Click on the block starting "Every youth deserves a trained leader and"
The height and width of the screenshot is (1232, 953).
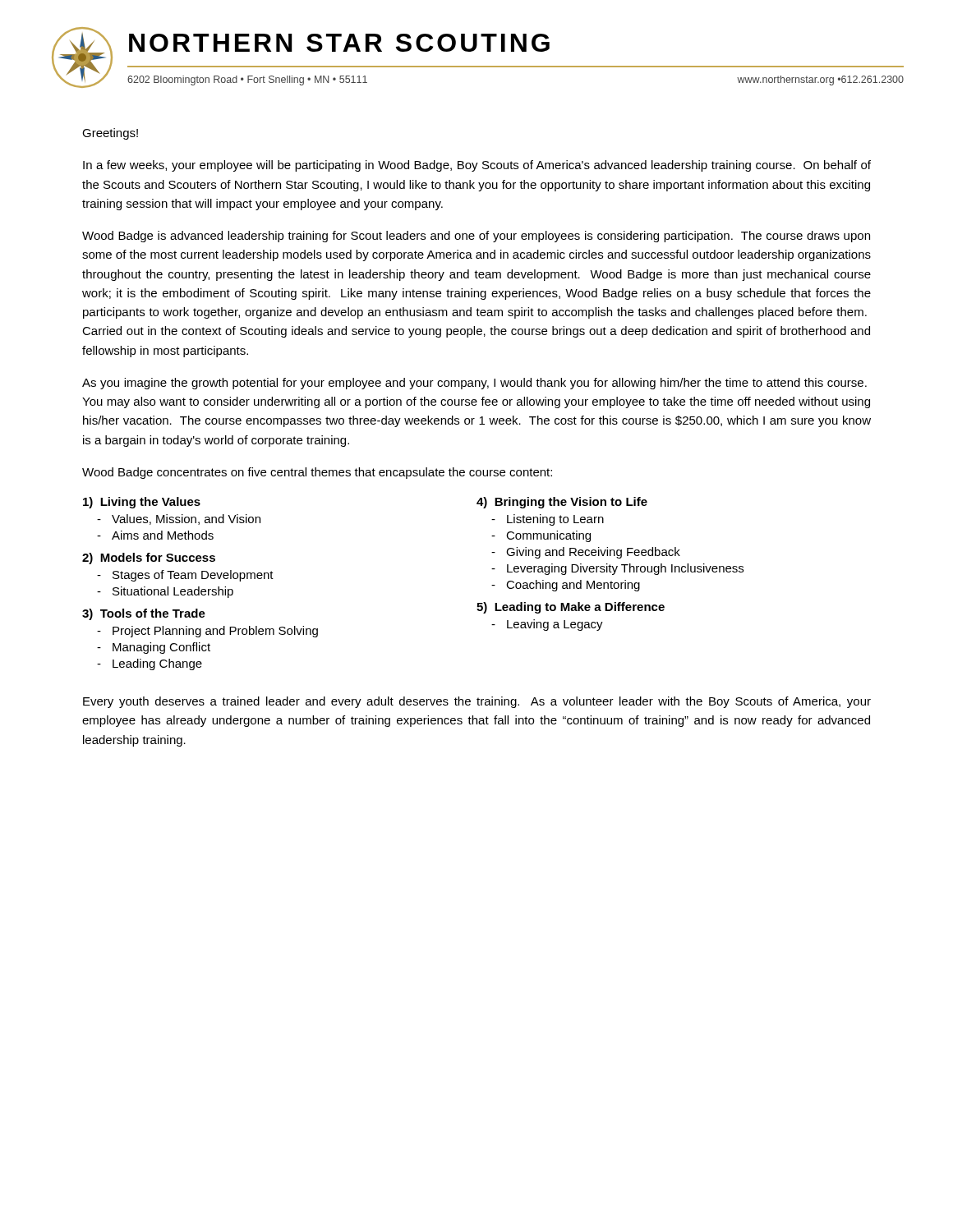tap(476, 720)
